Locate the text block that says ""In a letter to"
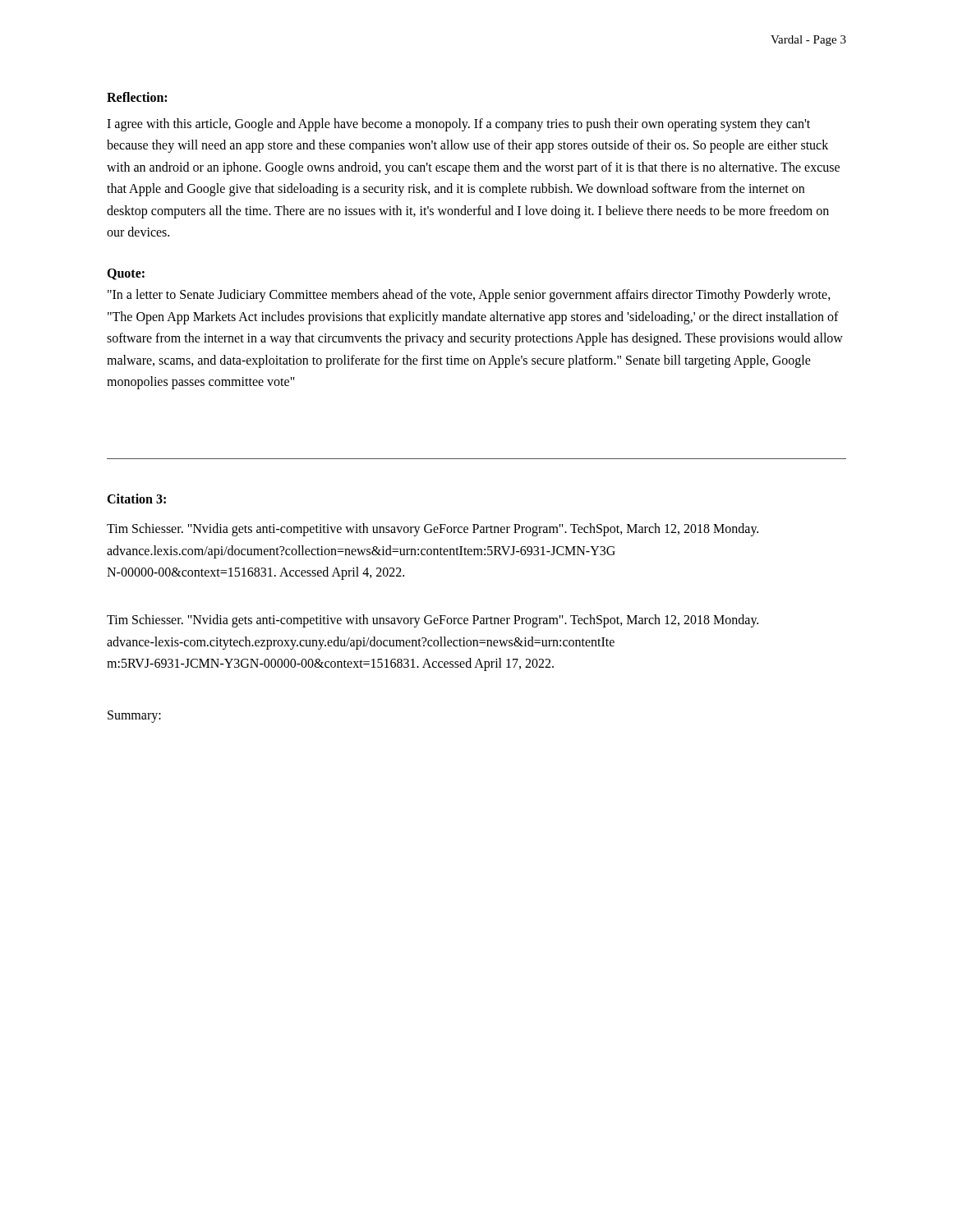Image resolution: width=953 pixels, height=1232 pixels. [475, 338]
